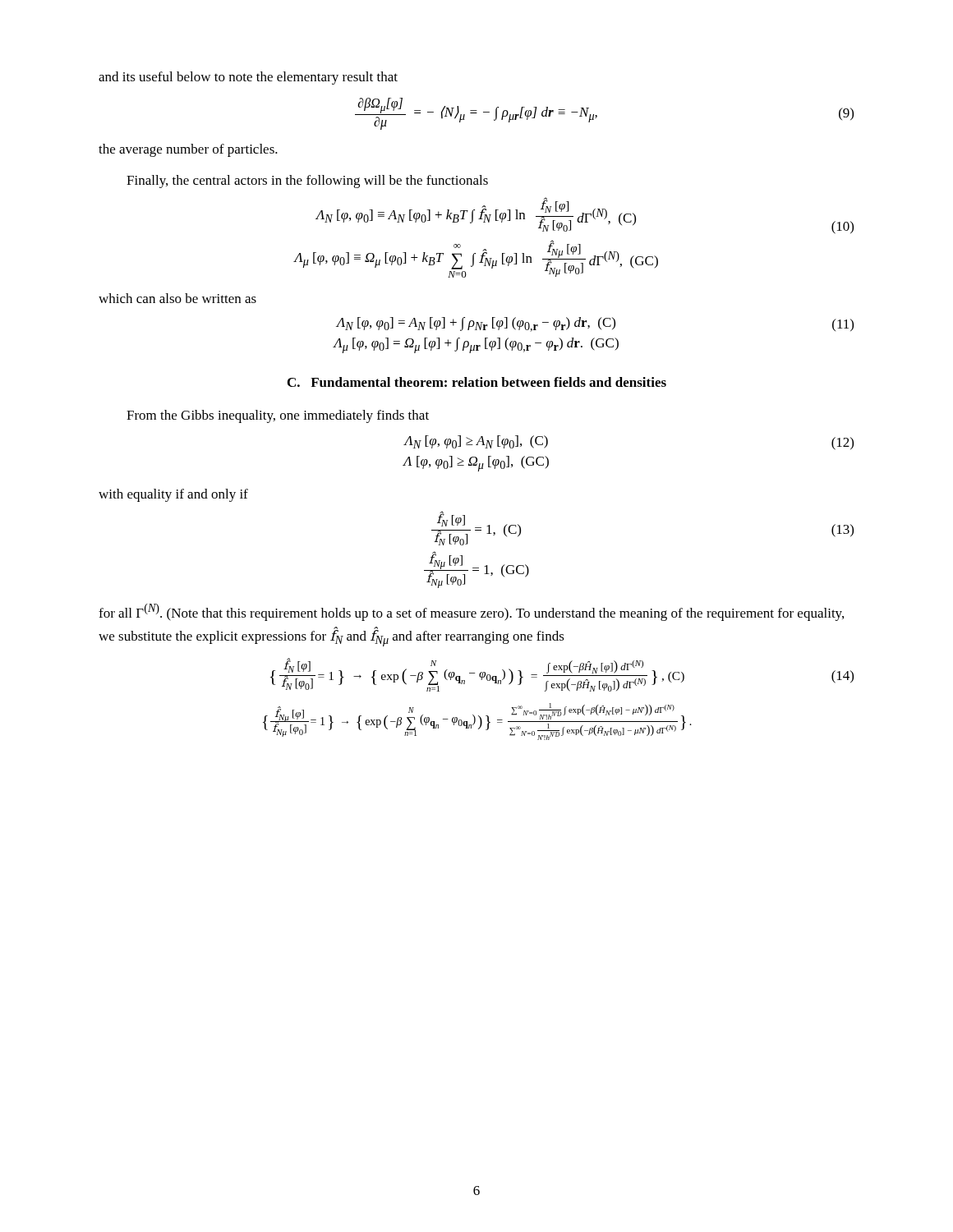The image size is (953, 1232).
Task: Locate the text block with the text "Finally, the central actors in the"
Action: (307, 180)
